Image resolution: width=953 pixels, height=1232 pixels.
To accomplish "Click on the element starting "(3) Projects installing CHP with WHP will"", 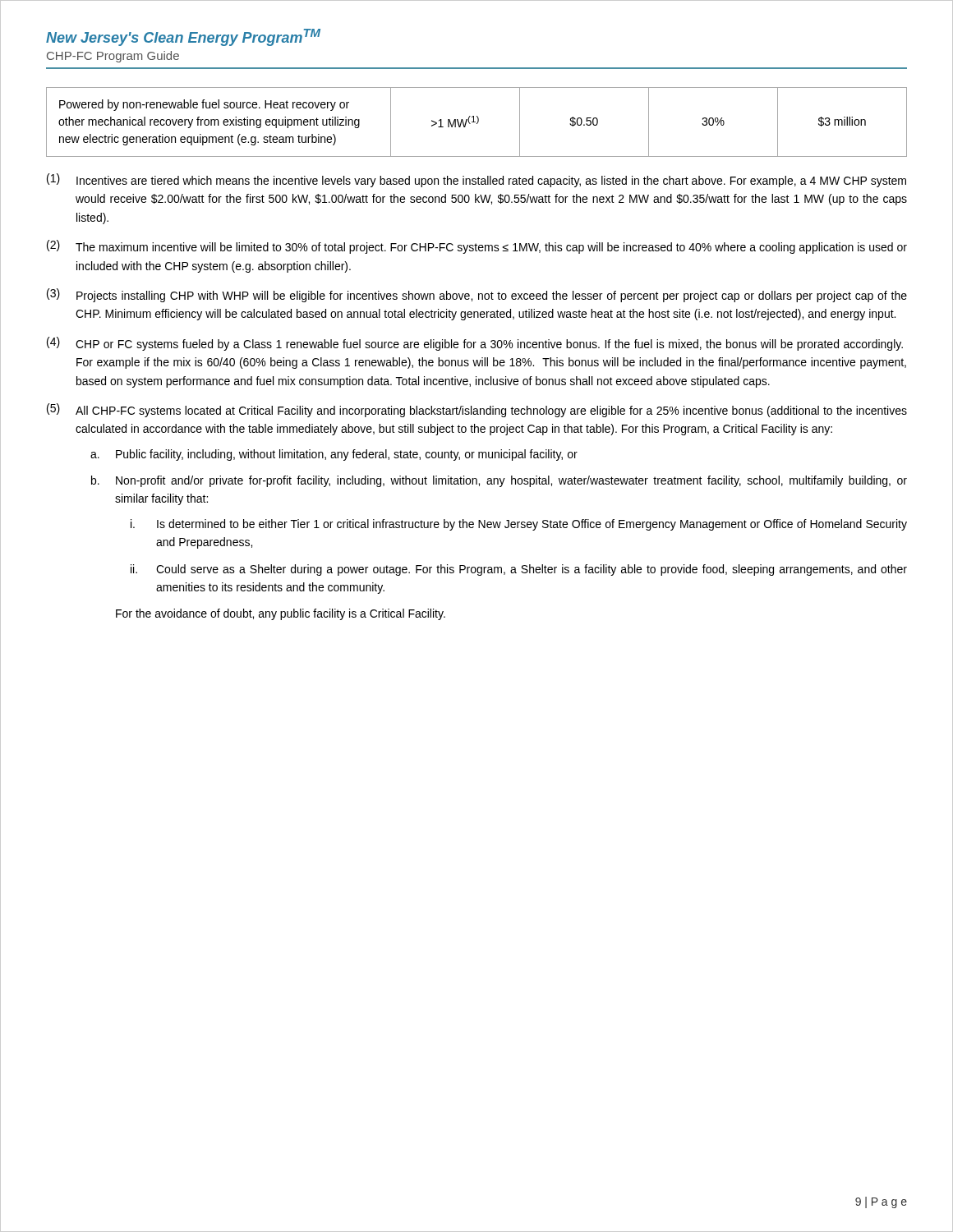I will [476, 305].
